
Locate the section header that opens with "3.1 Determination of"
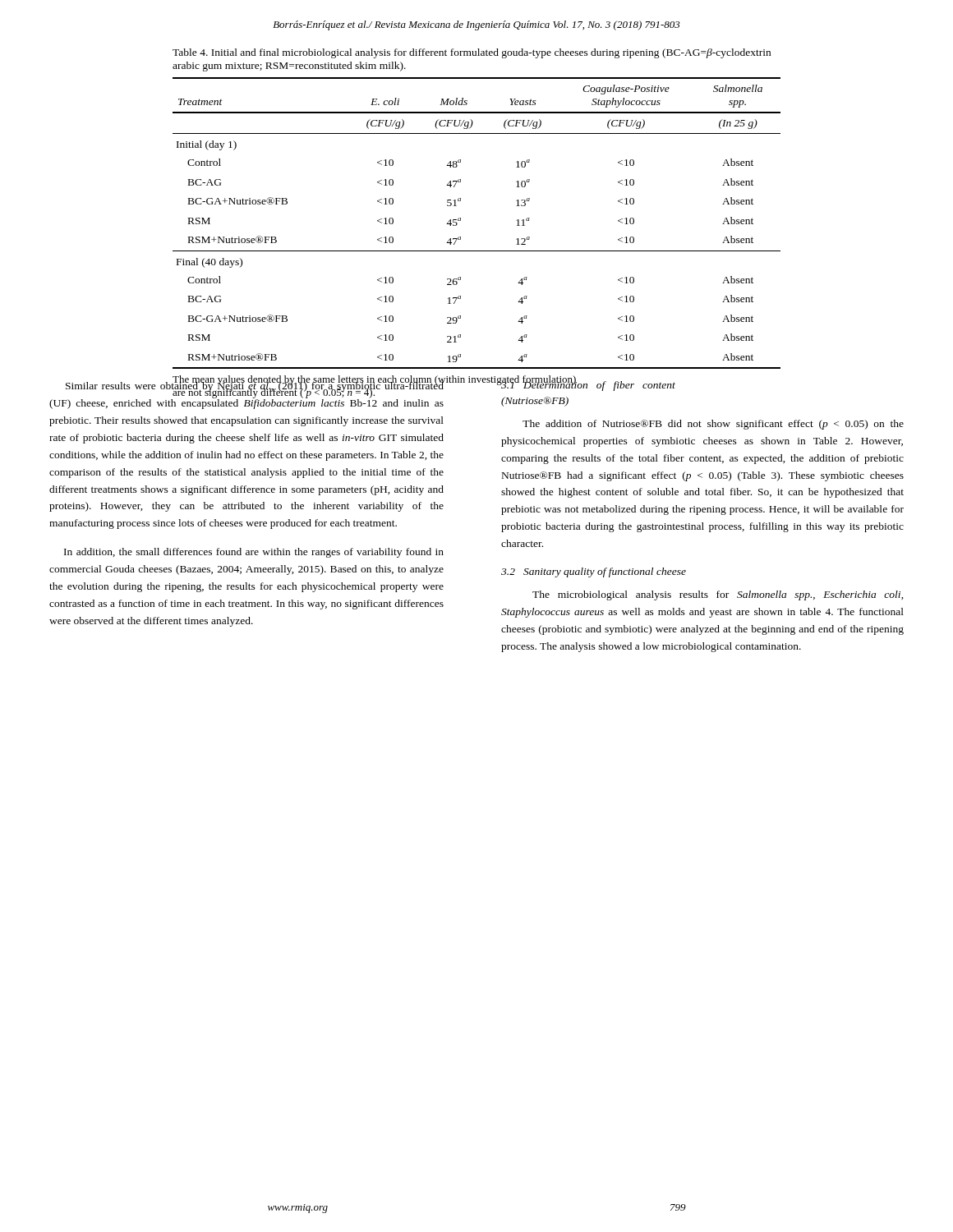588,393
